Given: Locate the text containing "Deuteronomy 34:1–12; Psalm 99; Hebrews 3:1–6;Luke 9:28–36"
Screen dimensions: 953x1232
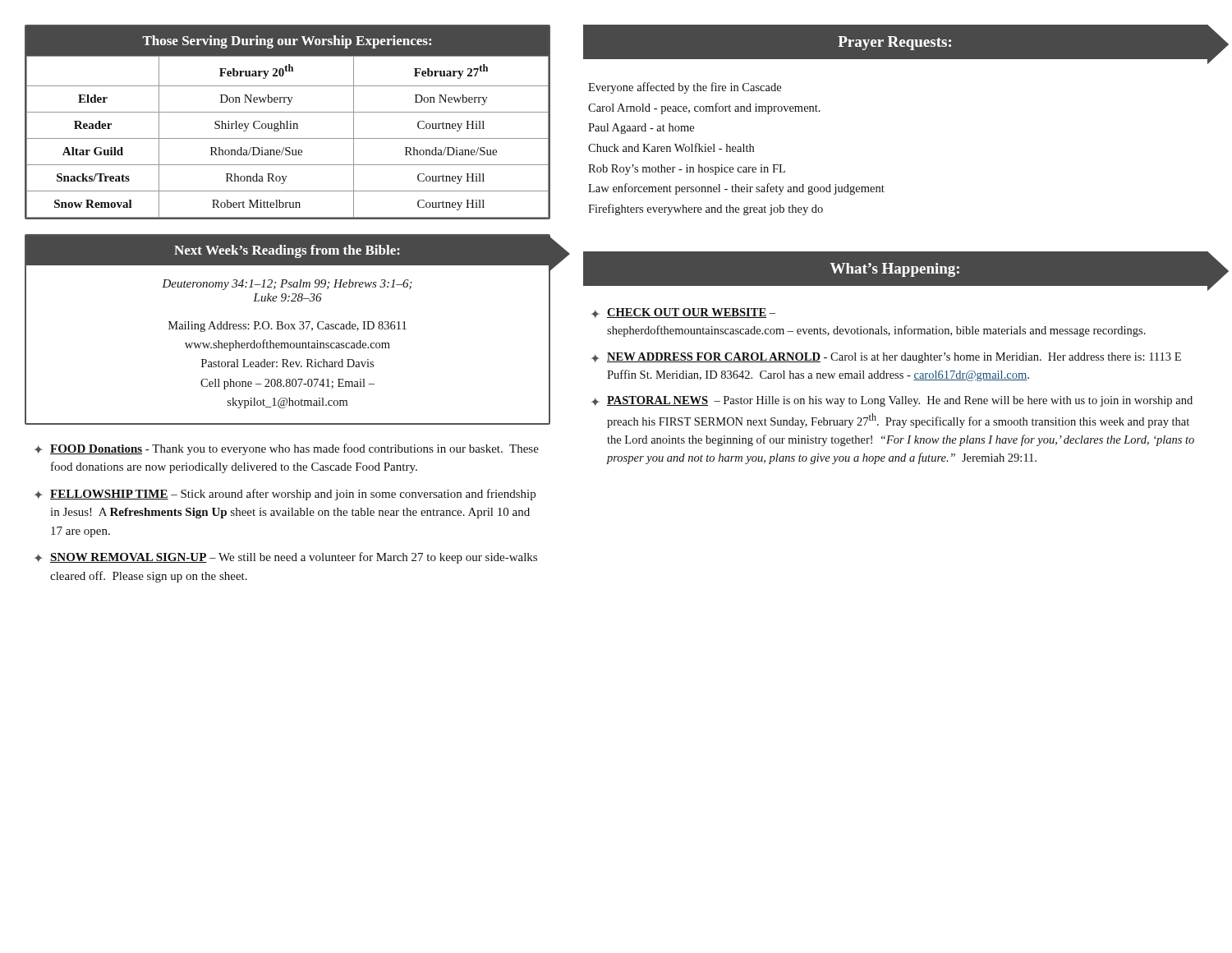Looking at the screenshot, I should 287,290.
